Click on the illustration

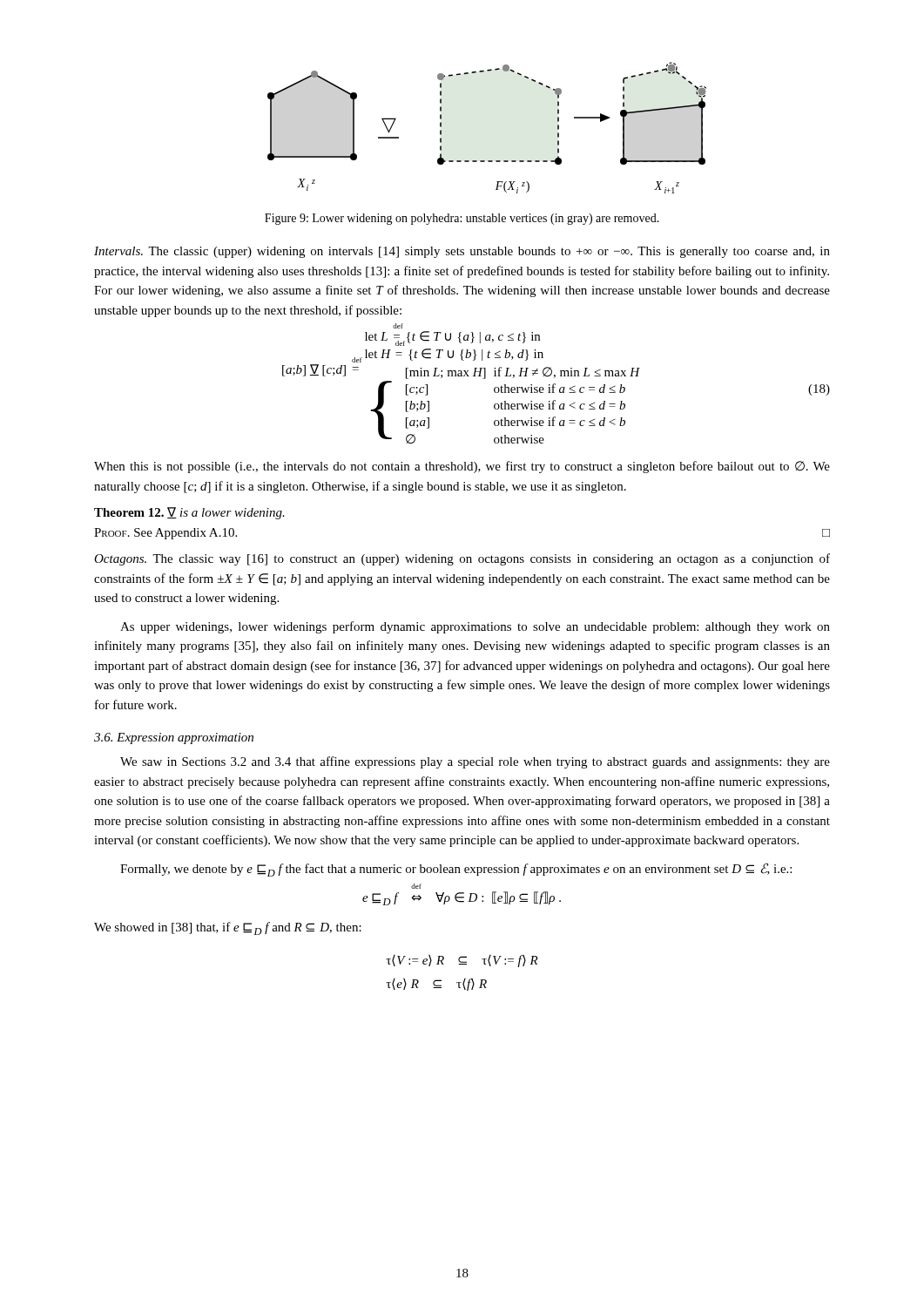pos(462,135)
